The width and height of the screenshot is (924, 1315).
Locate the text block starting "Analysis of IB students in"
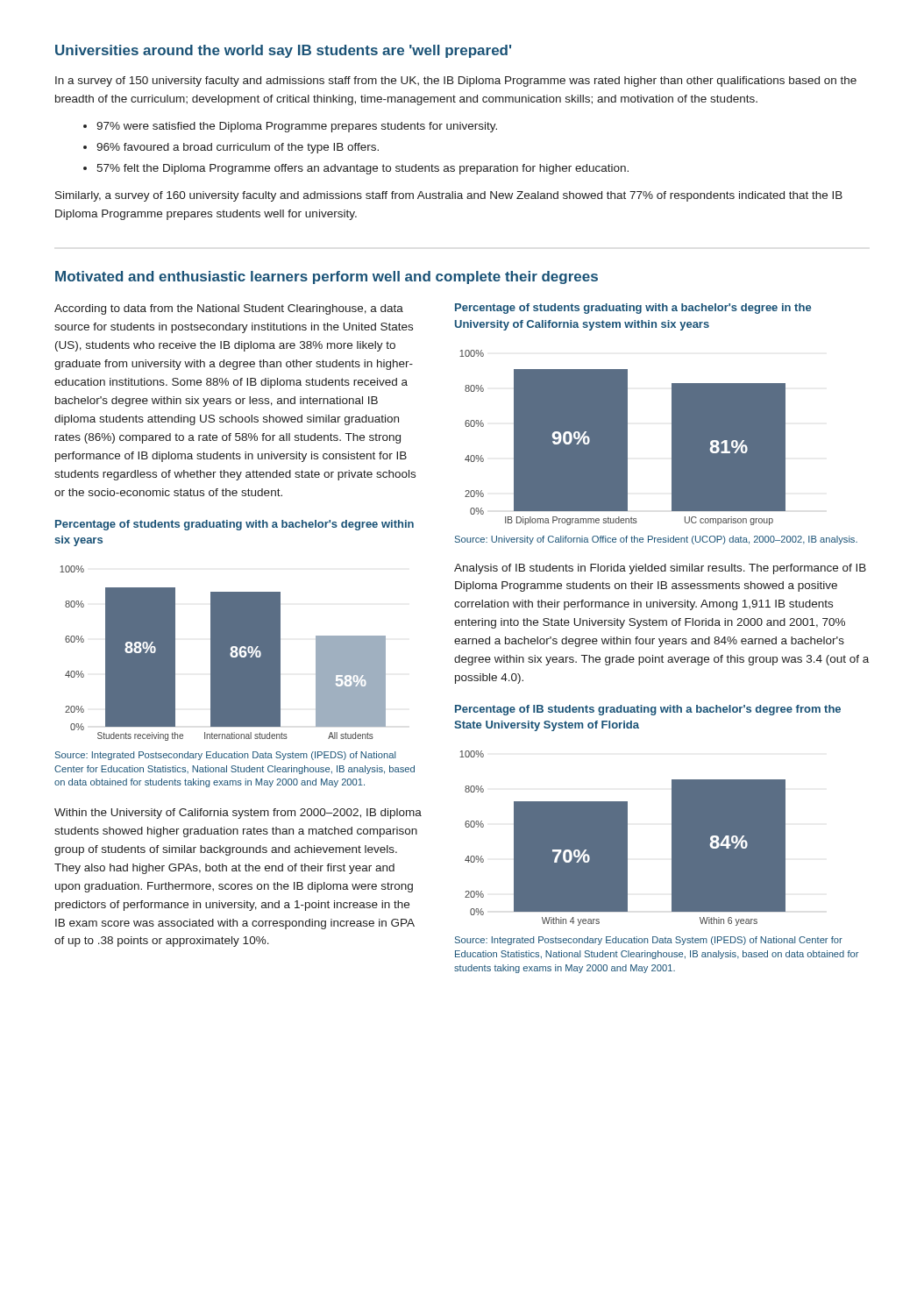(662, 622)
